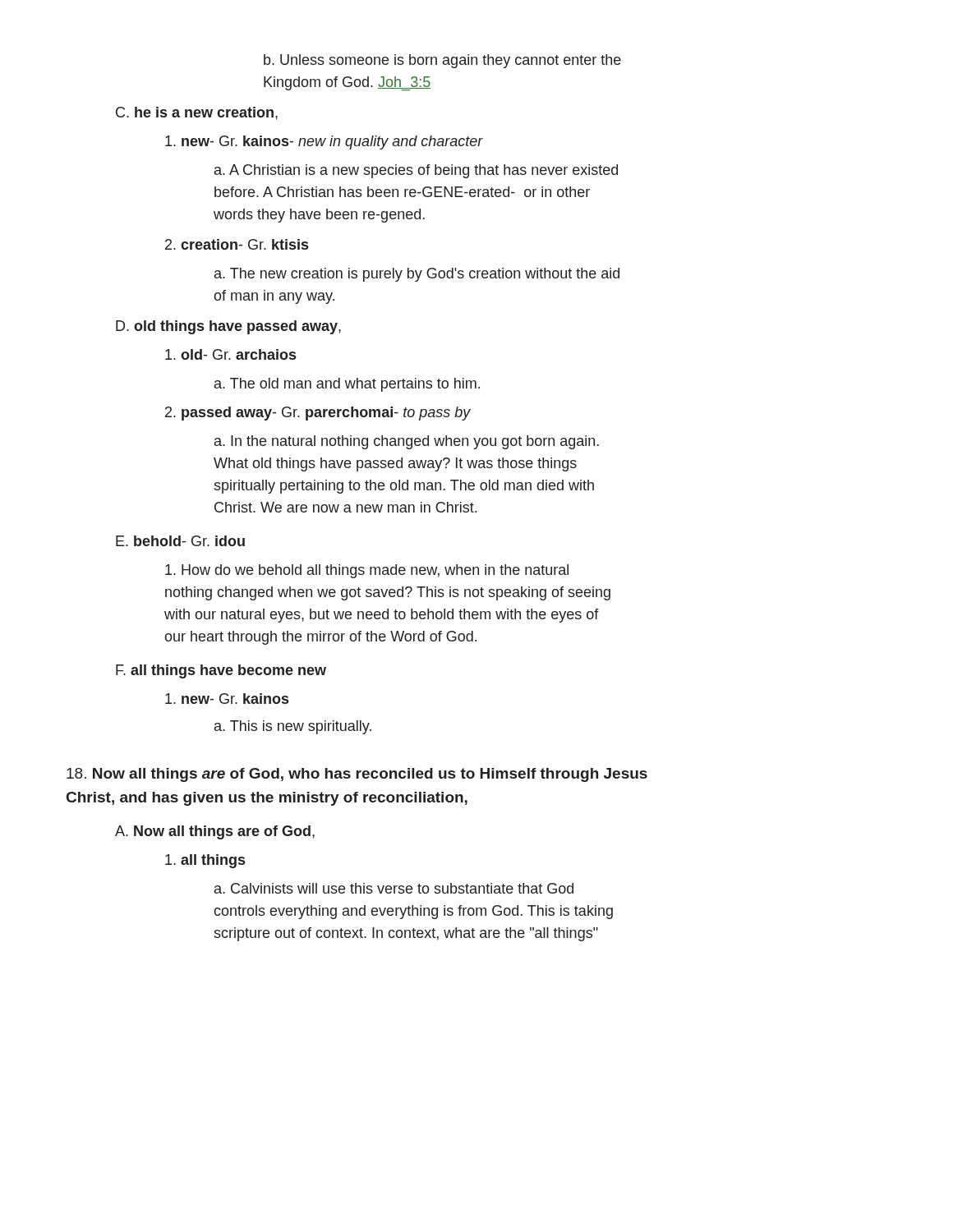
Task: Click on the list item containing "a. The old man and what"
Action: point(347,385)
